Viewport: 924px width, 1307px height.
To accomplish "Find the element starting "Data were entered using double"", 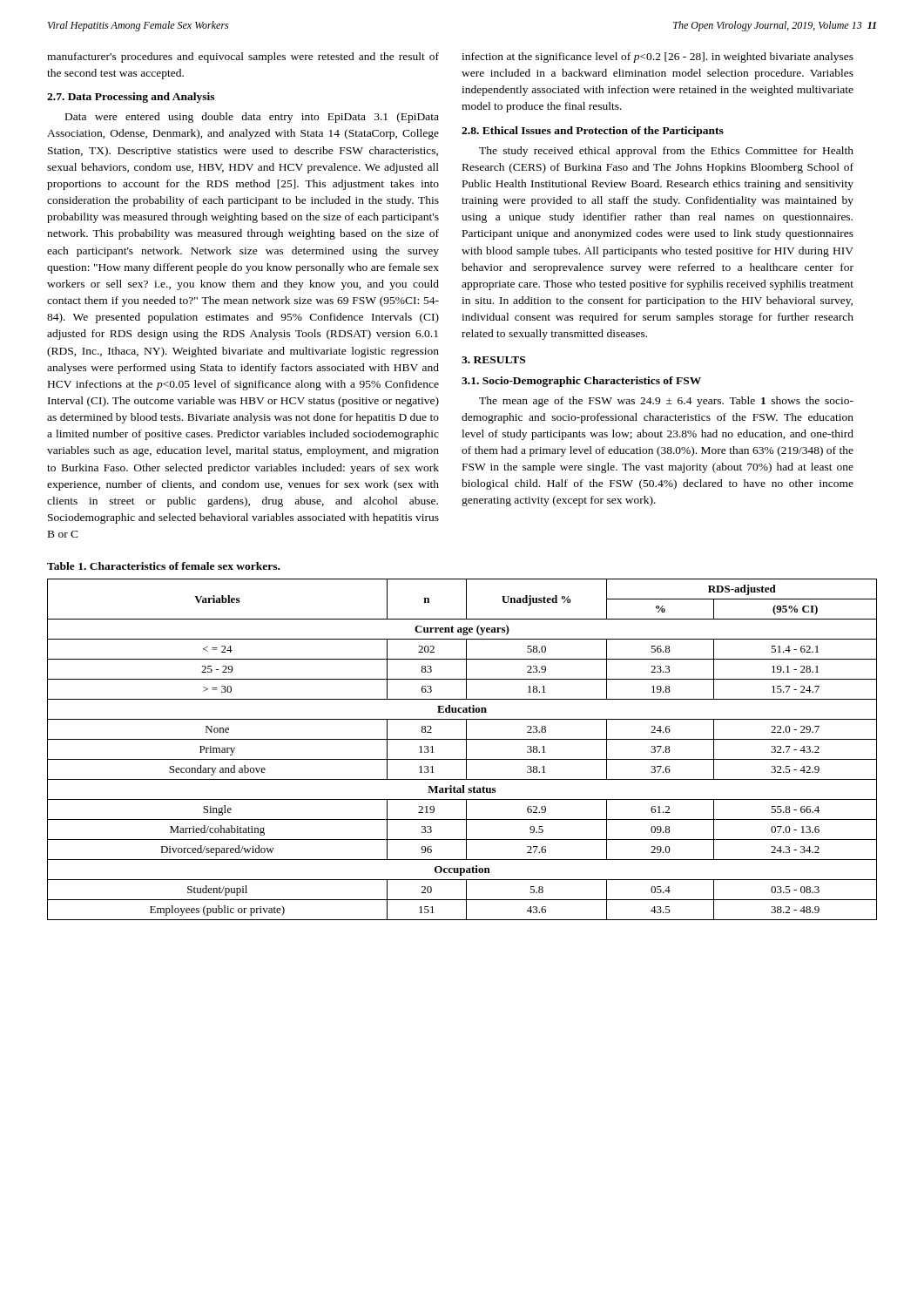I will (243, 325).
